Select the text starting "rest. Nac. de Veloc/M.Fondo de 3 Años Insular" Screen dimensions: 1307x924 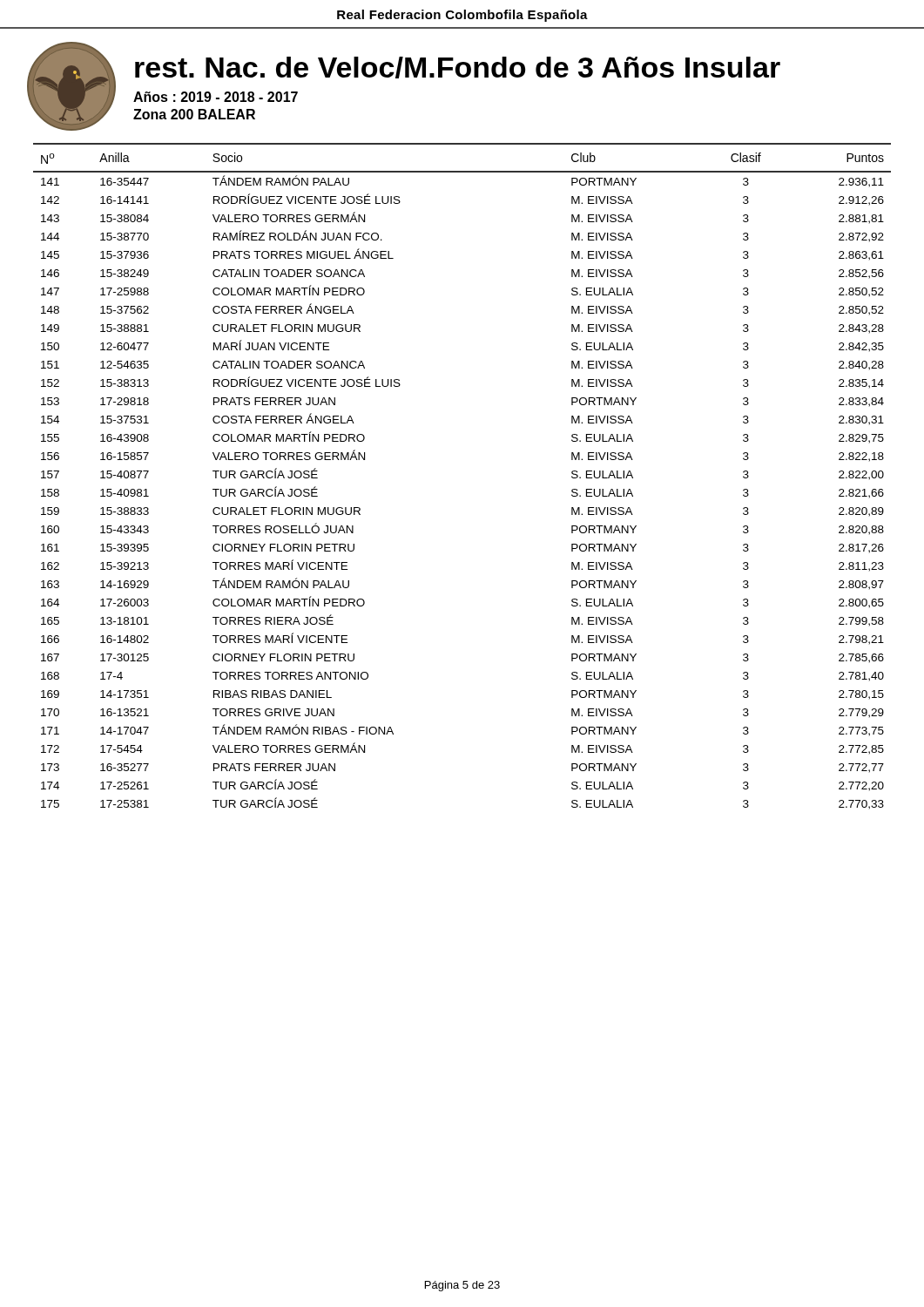click(x=457, y=87)
